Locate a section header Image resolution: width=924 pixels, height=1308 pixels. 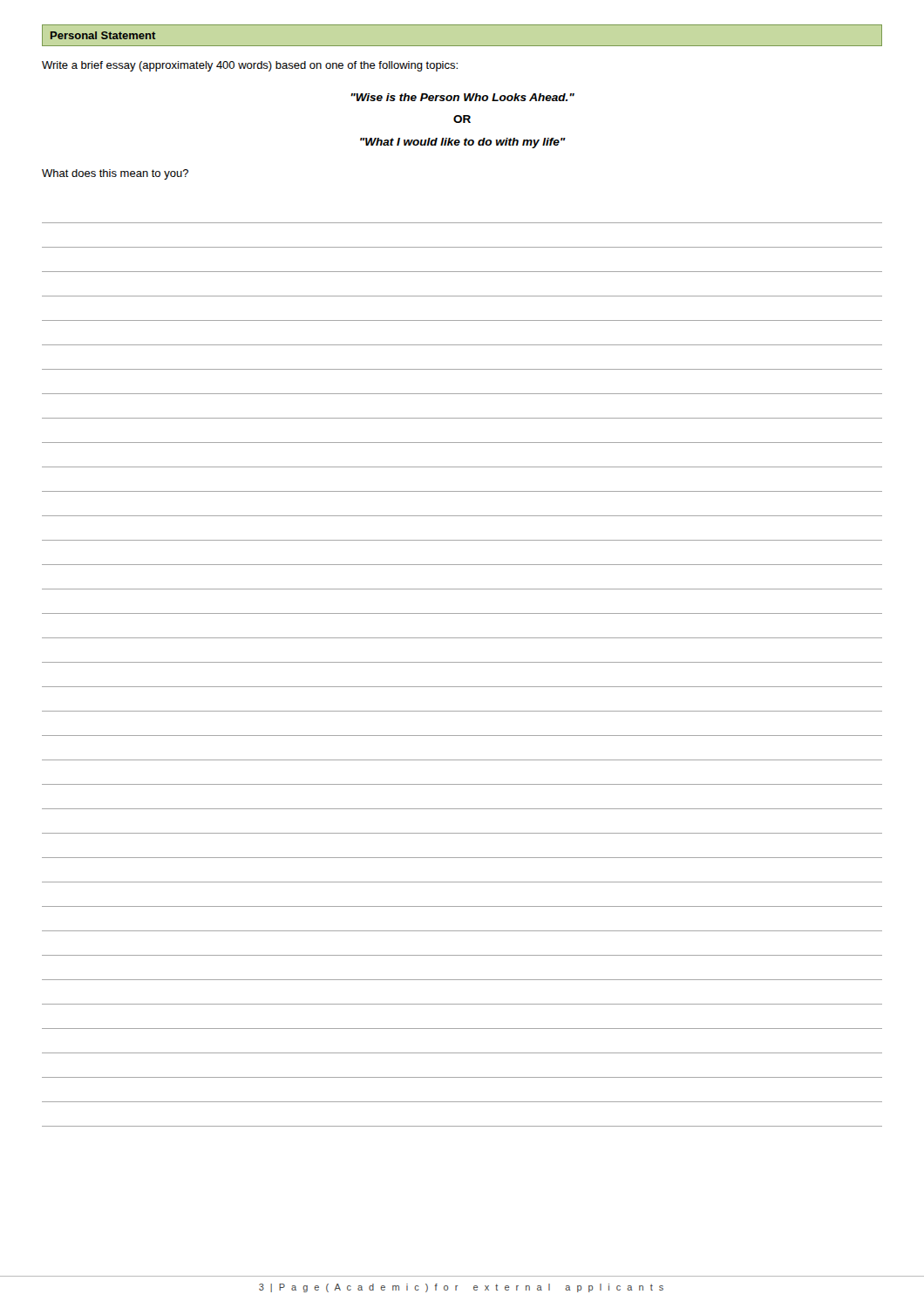tap(103, 35)
